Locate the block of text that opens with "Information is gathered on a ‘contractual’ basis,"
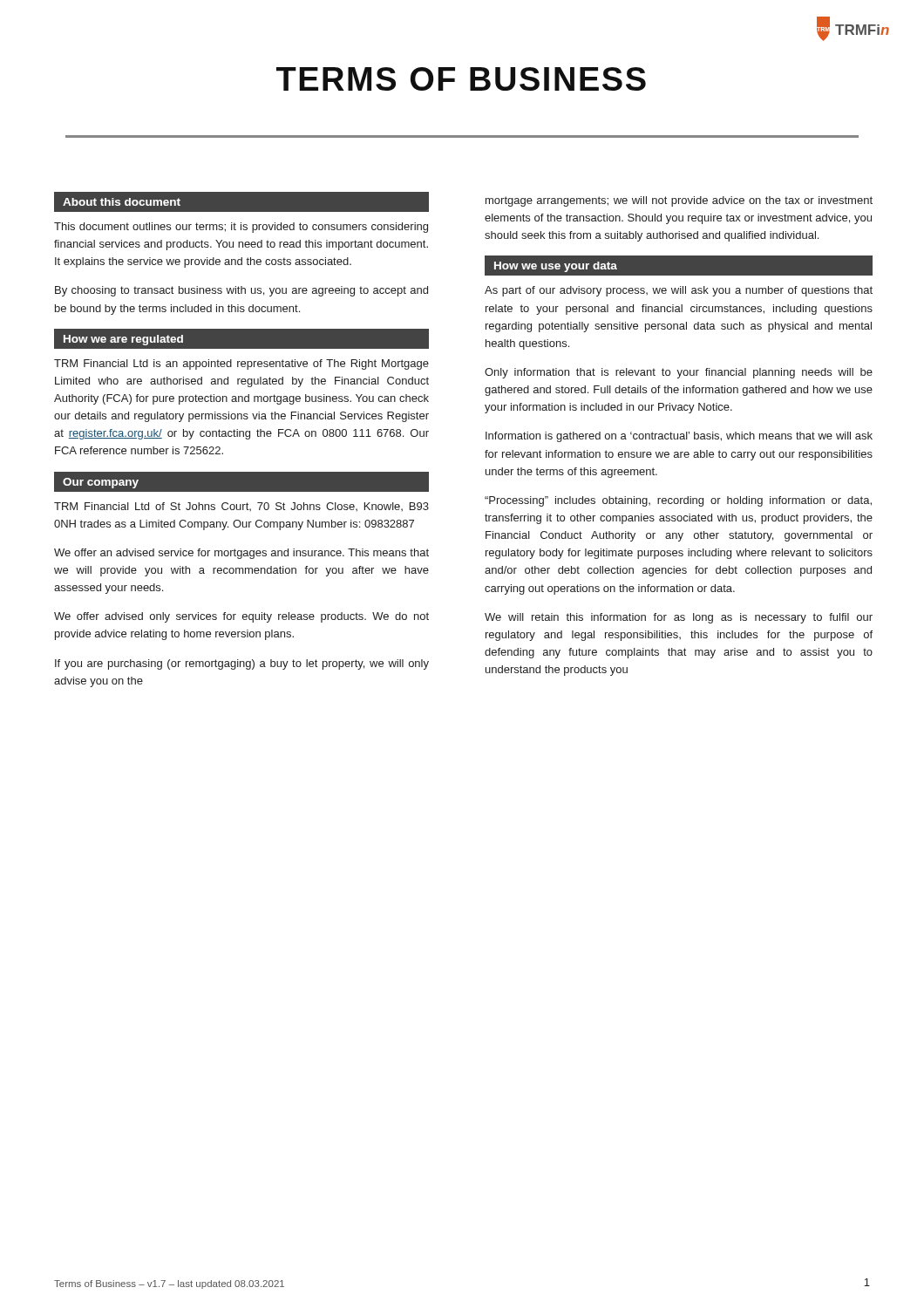 (x=679, y=453)
